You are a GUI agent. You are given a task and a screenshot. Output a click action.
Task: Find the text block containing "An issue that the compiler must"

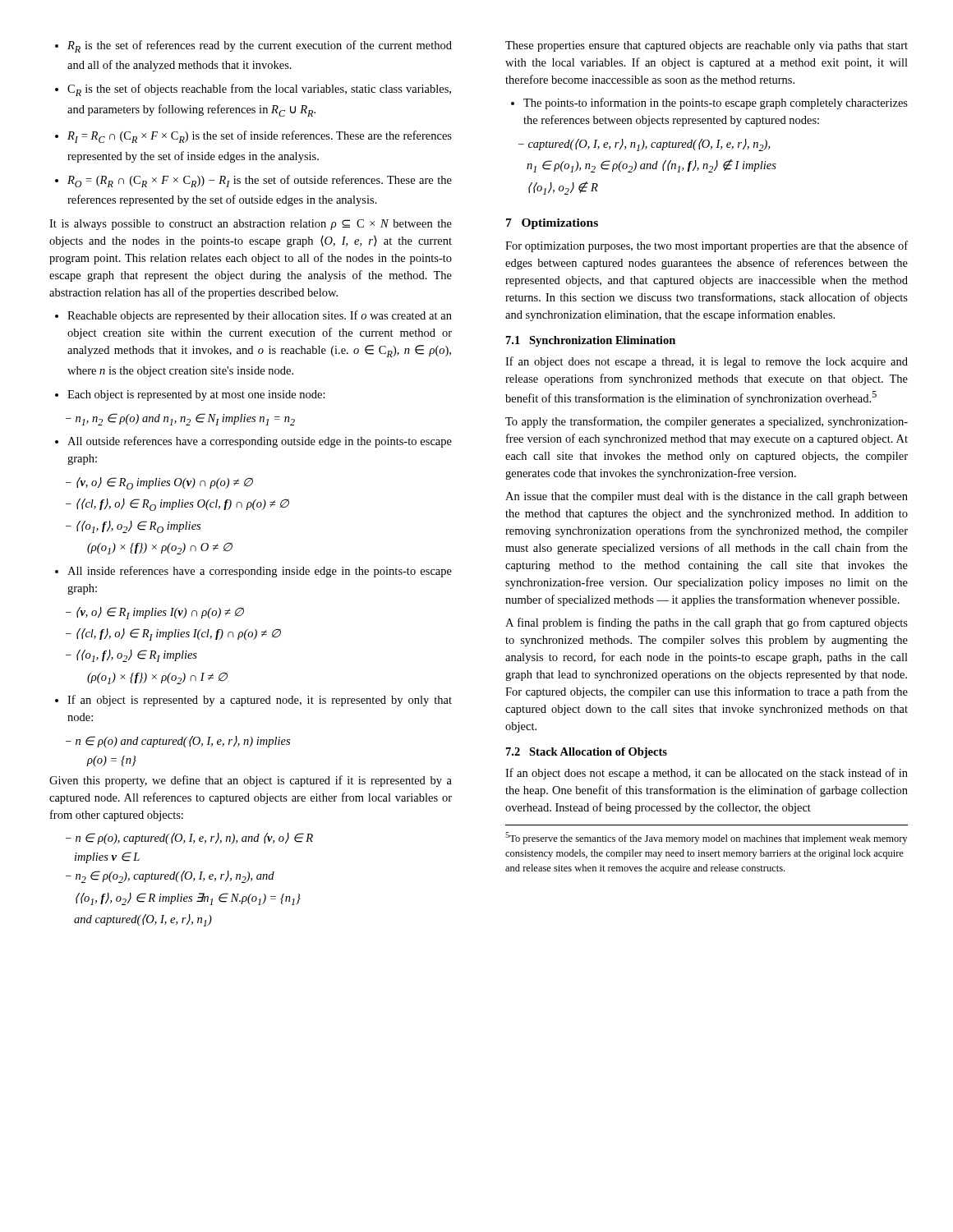pyautogui.click(x=707, y=548)
